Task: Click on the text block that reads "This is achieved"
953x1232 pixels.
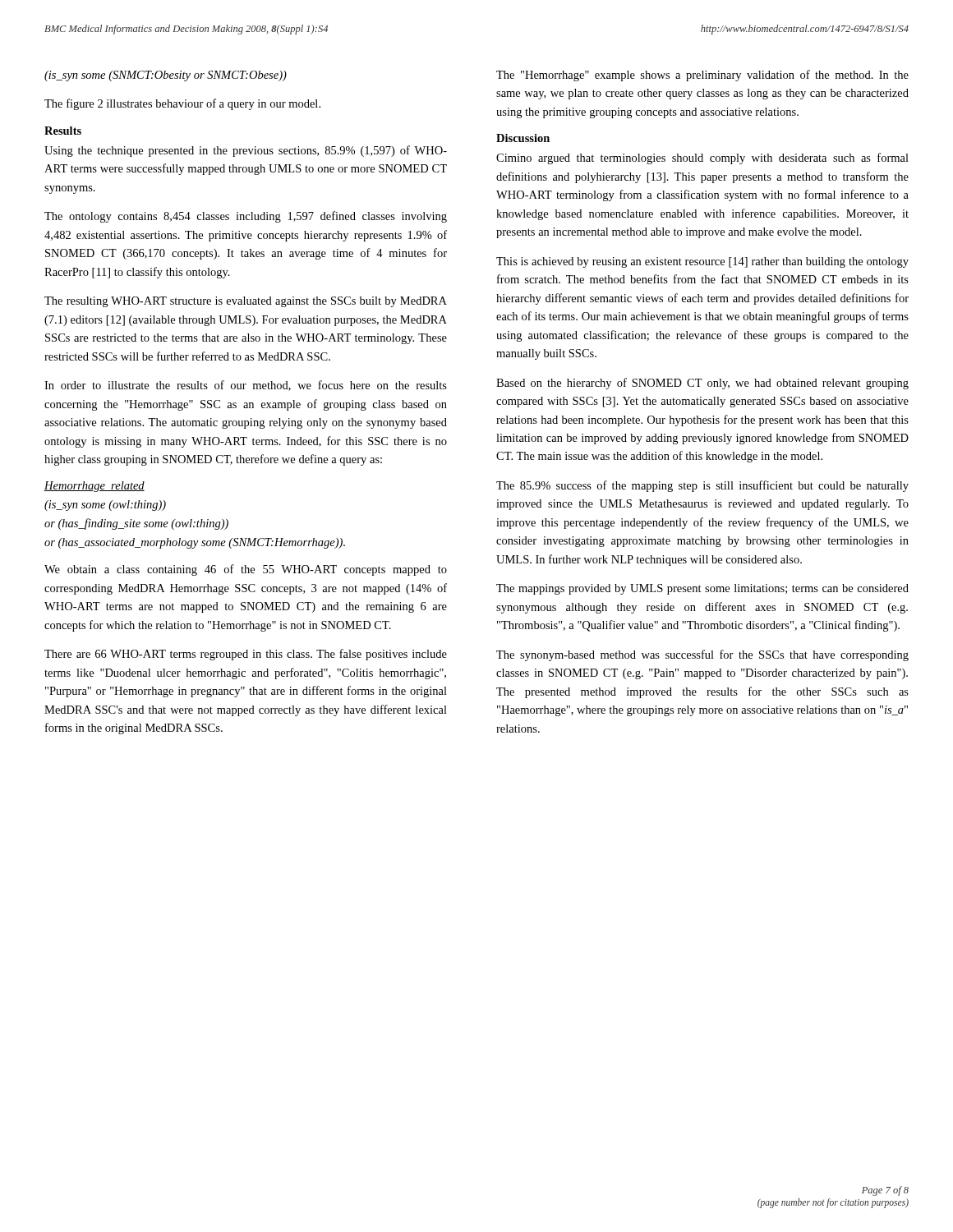Action: point(702,307)
